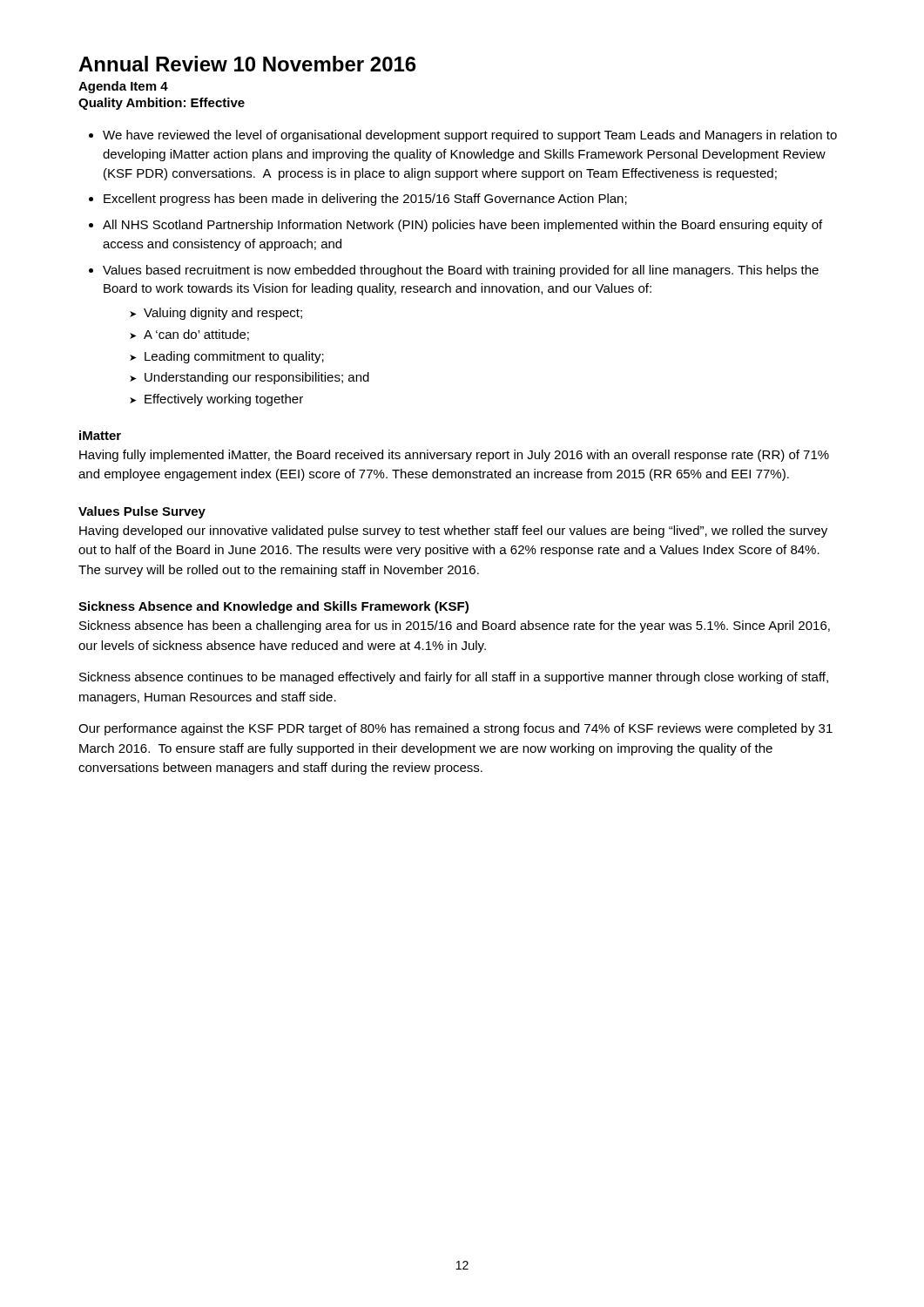Select the title that reads "Annual Review 10 November 2016"
The height and width of the screenshot is (1307, 924).
coord(247,64)
